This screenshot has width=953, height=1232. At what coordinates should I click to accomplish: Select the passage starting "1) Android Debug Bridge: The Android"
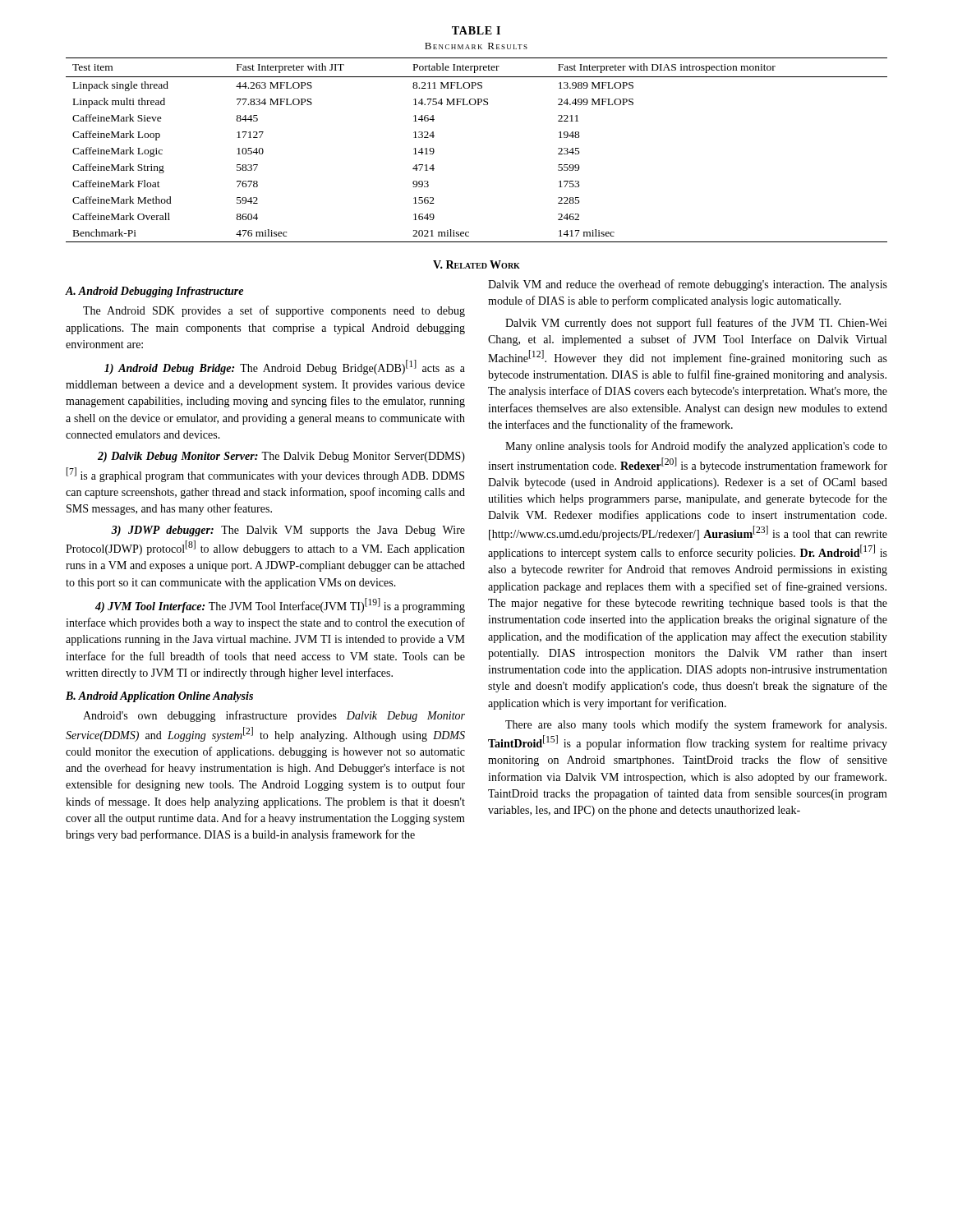[265, 401]
